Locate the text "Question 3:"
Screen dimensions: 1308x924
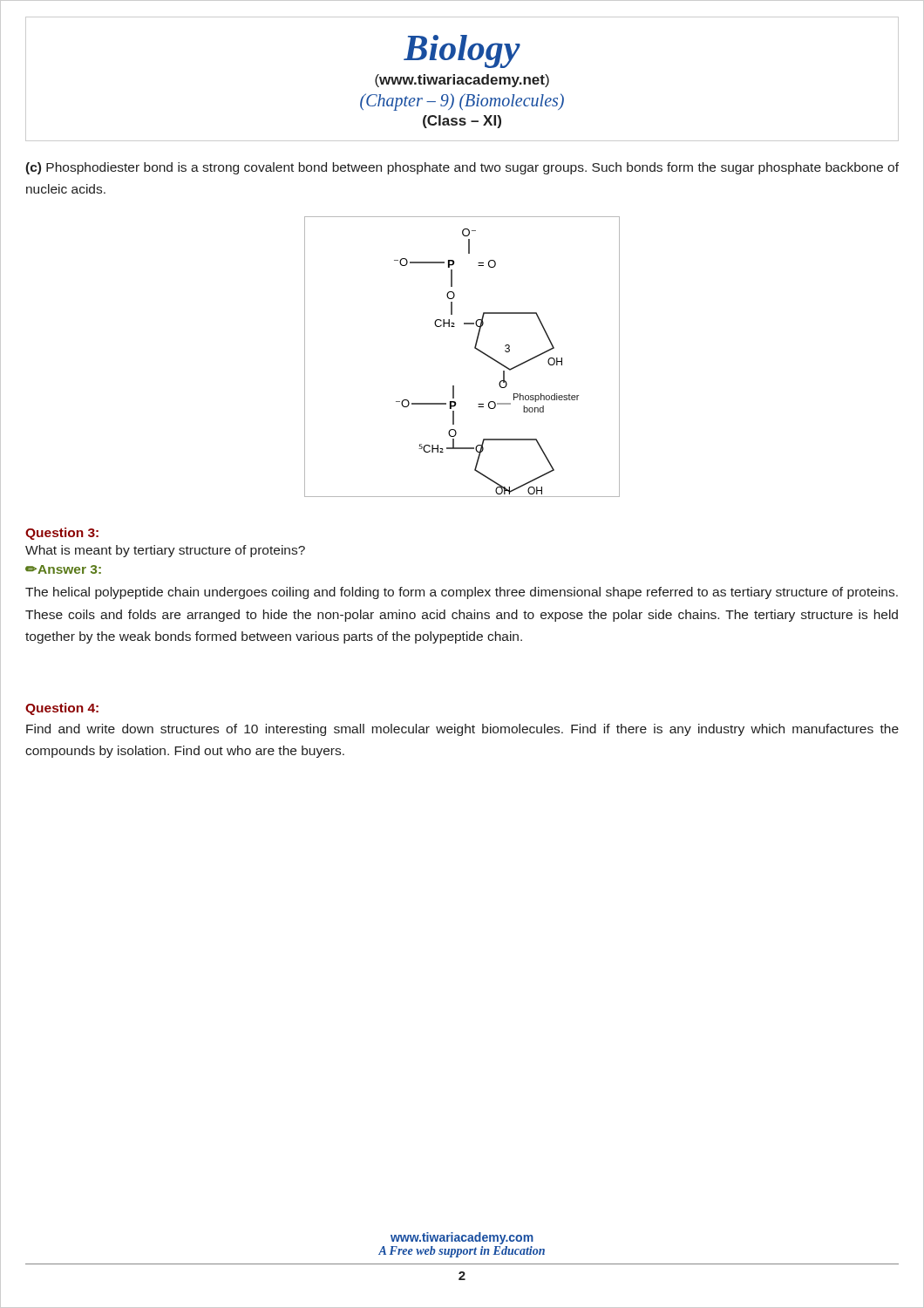62,532
